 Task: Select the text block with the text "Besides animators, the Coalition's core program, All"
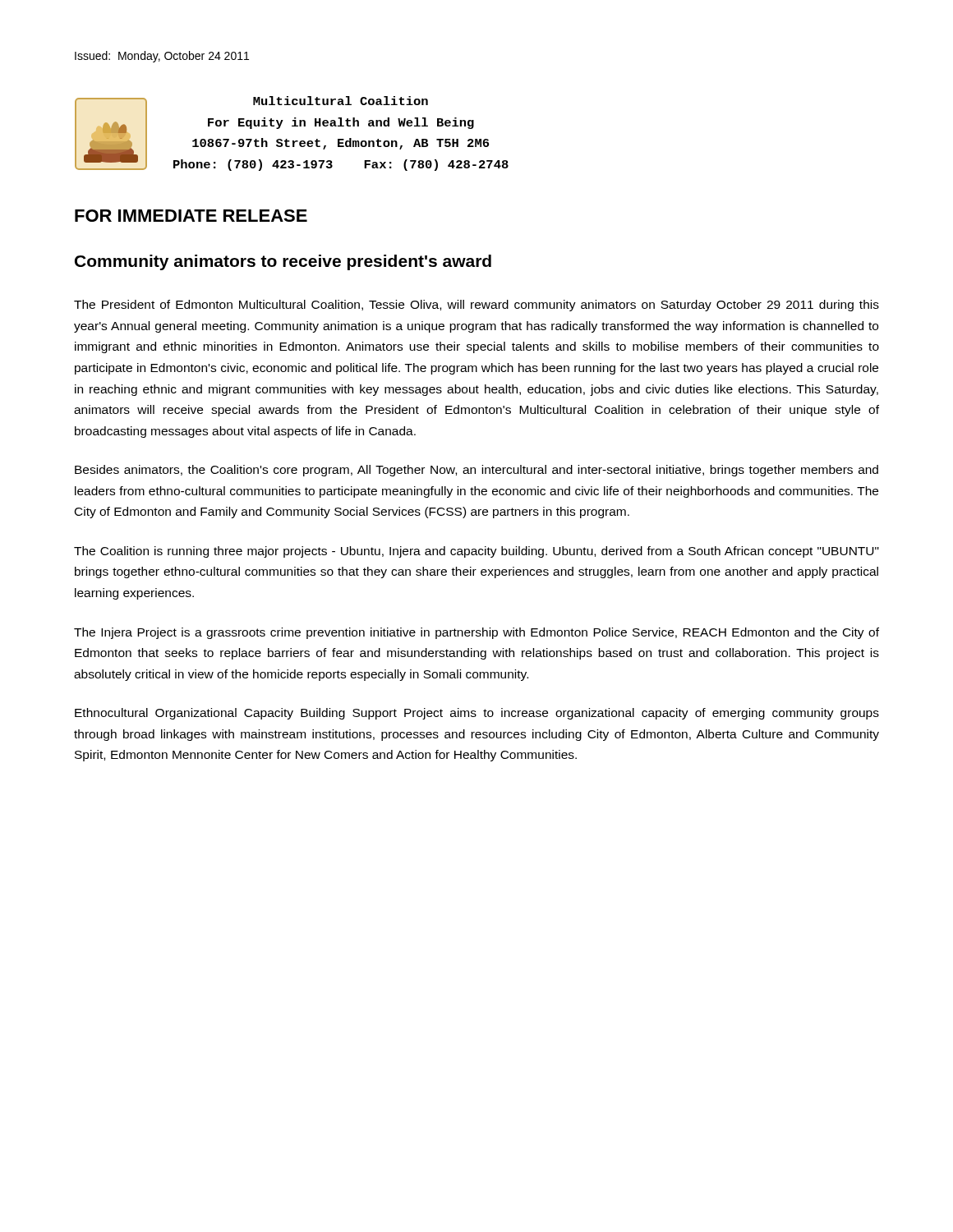476,491
